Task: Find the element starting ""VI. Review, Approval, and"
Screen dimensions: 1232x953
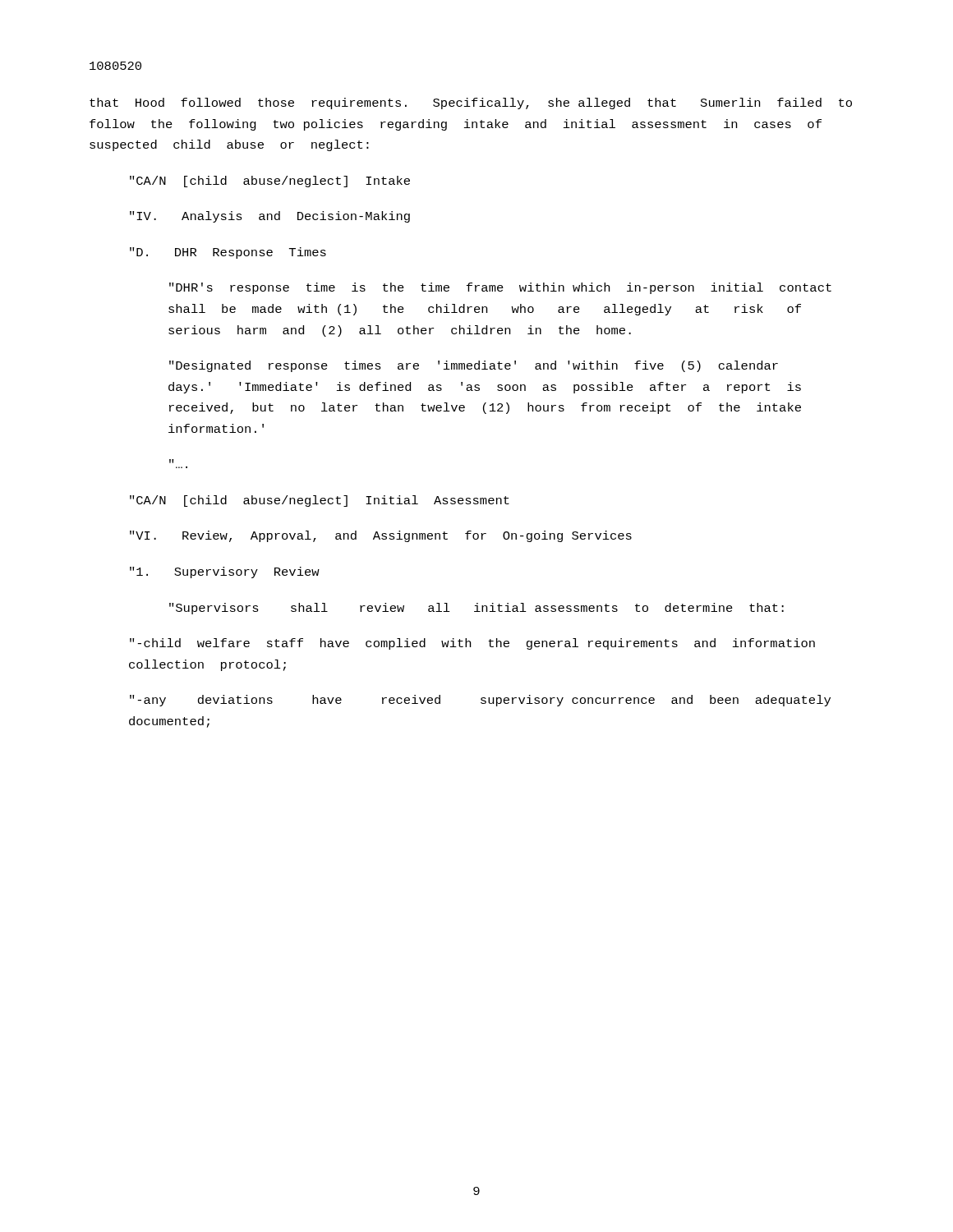Action: [380, 537]
